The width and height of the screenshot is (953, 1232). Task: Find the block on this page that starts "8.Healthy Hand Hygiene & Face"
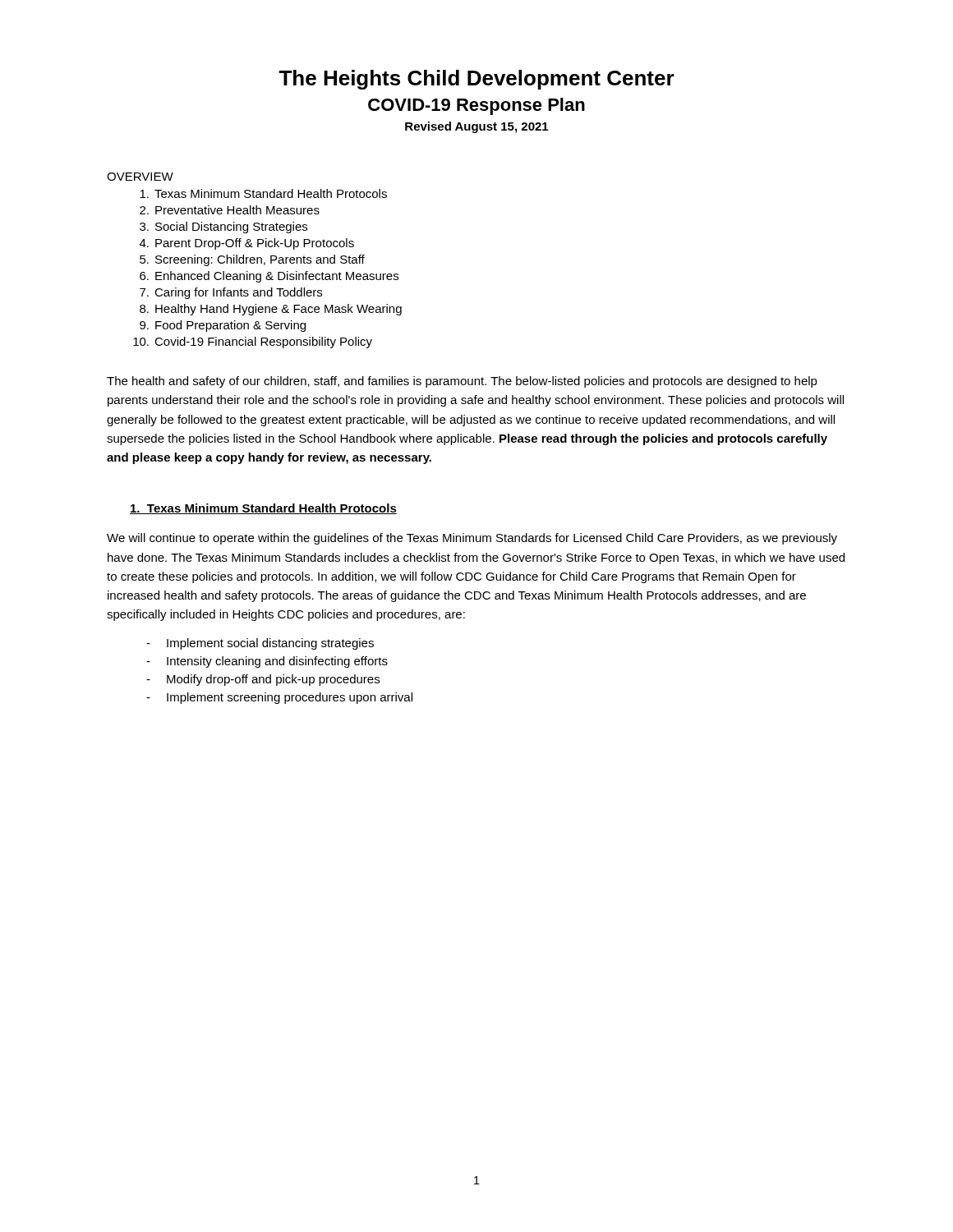271,310
